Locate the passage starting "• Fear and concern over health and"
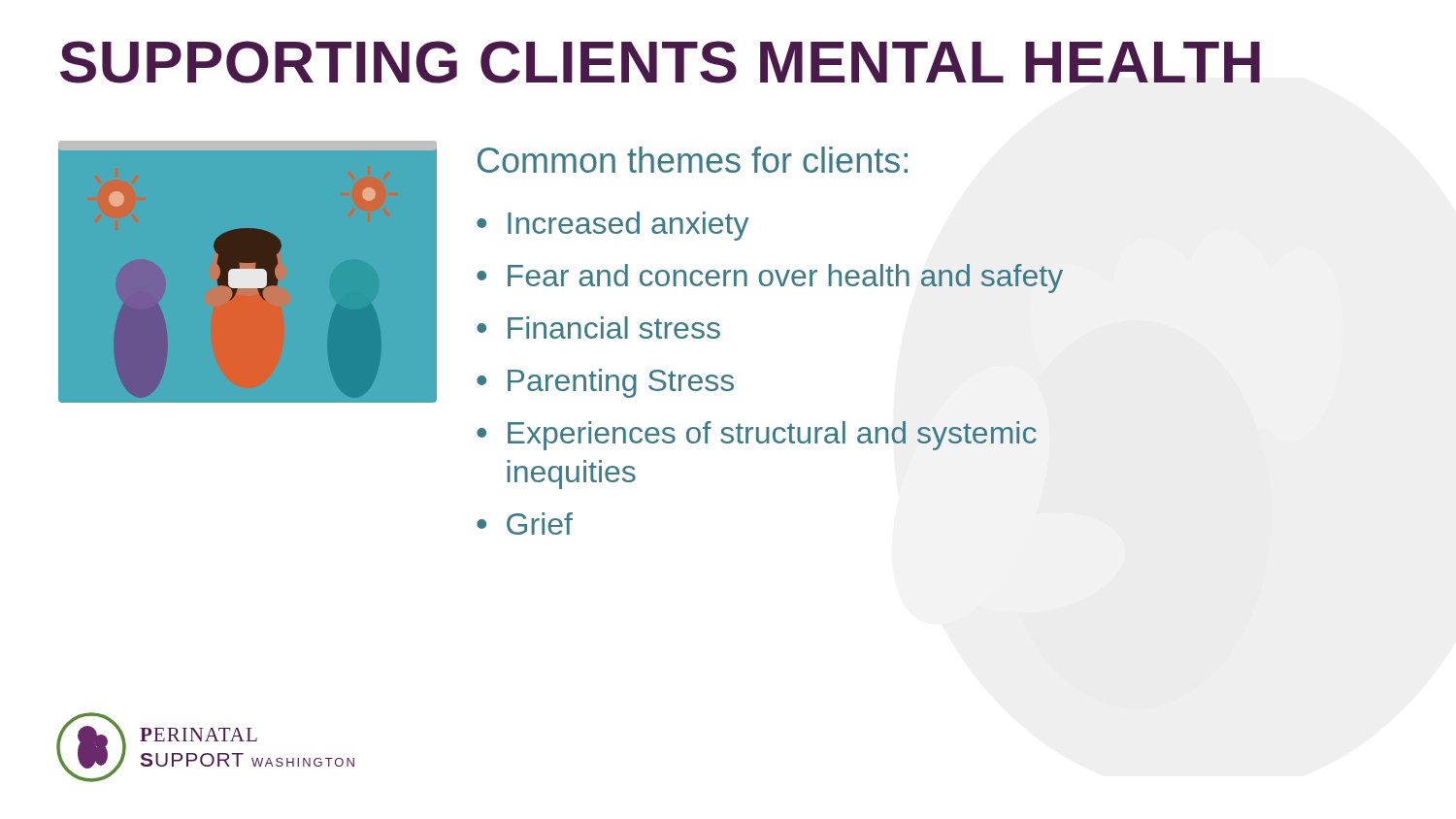Image resolution: width=1456 pixels, height=819 pixels. pyautogui.click(x=769, y=276)
